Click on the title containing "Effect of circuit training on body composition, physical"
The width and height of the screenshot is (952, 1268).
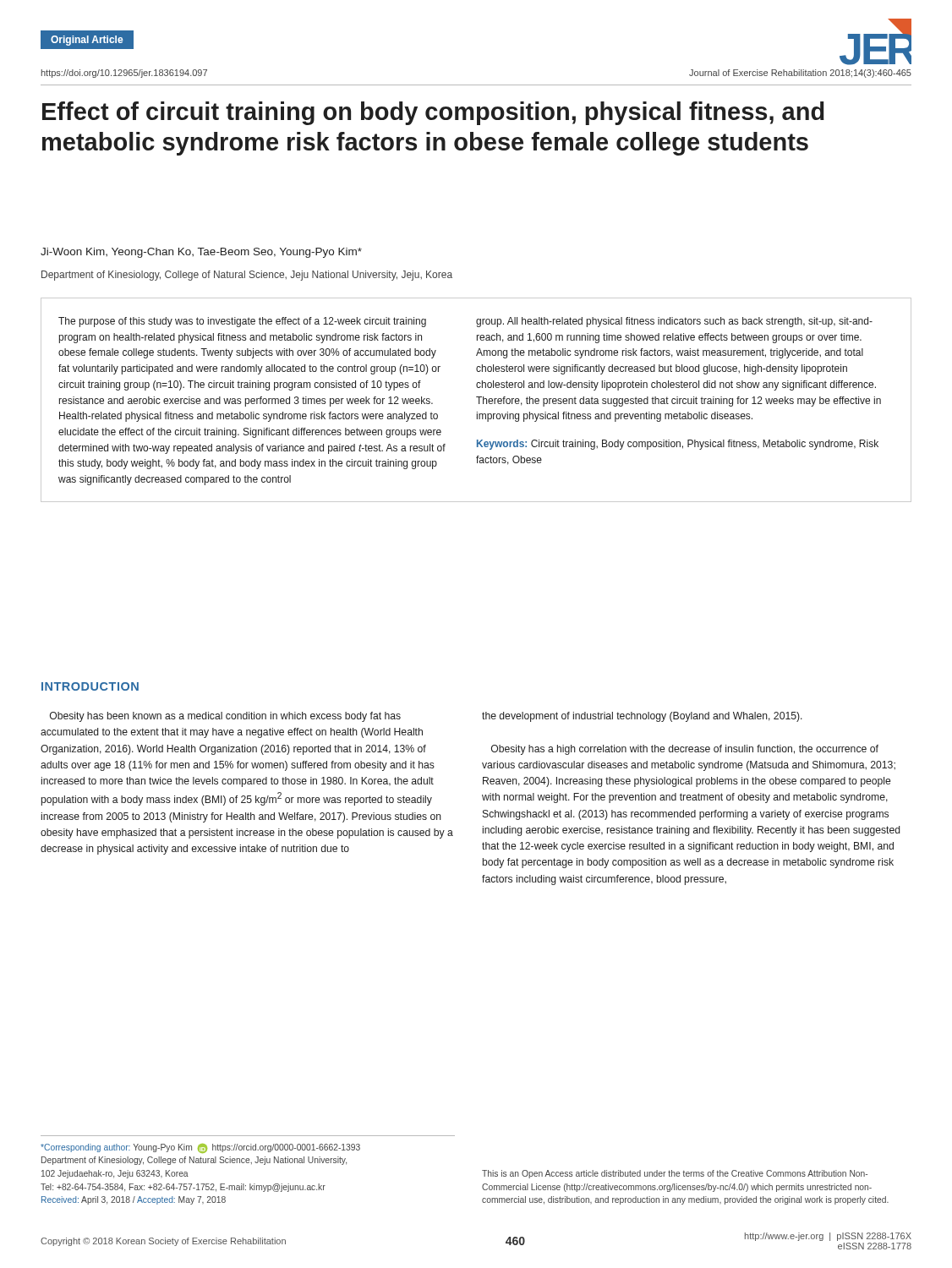pos(476,127)
